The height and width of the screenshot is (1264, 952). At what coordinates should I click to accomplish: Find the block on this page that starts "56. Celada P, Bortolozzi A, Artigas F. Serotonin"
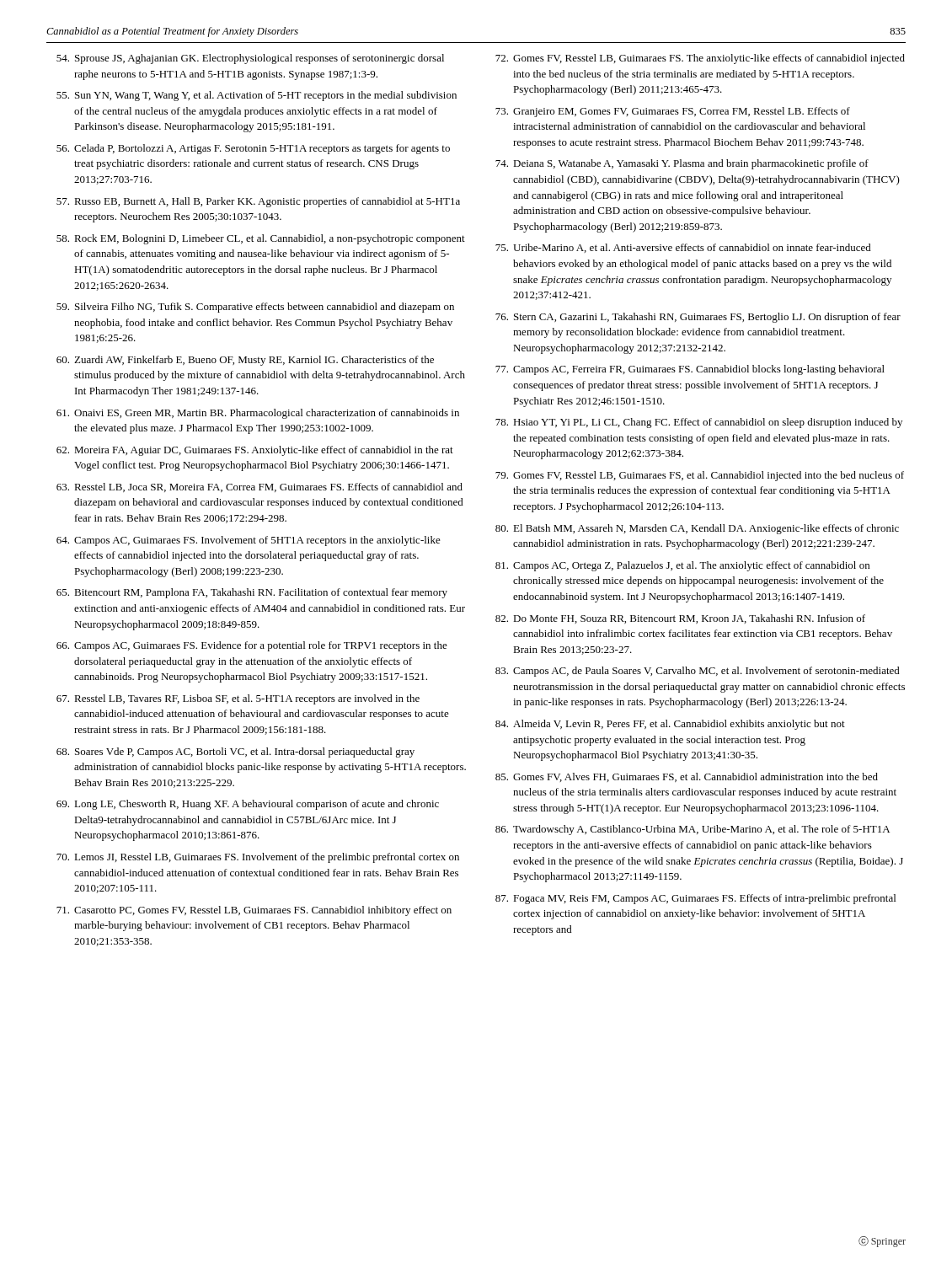(x=257, y=164)
